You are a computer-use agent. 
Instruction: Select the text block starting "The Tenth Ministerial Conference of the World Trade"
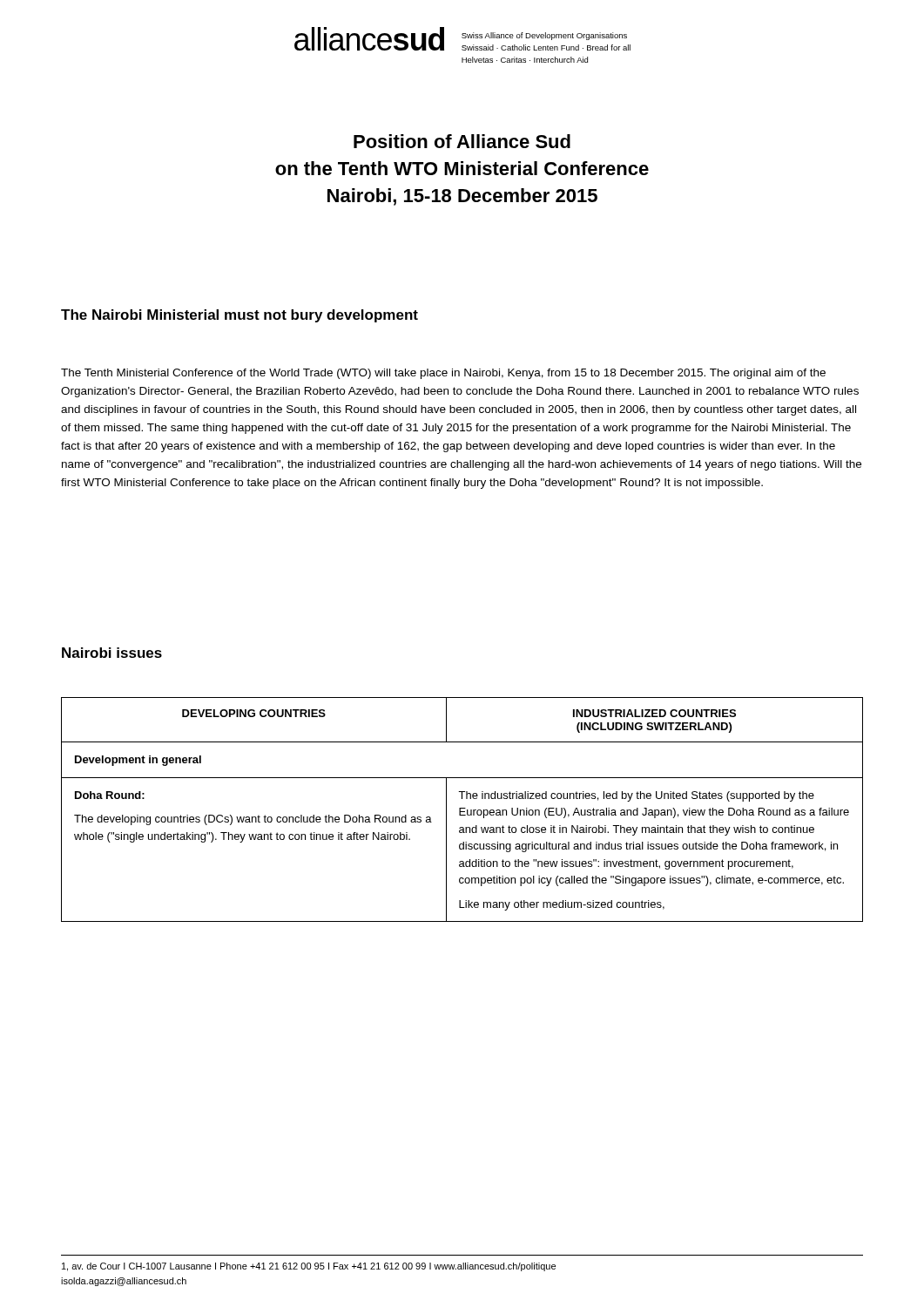(x=462, y=428)
